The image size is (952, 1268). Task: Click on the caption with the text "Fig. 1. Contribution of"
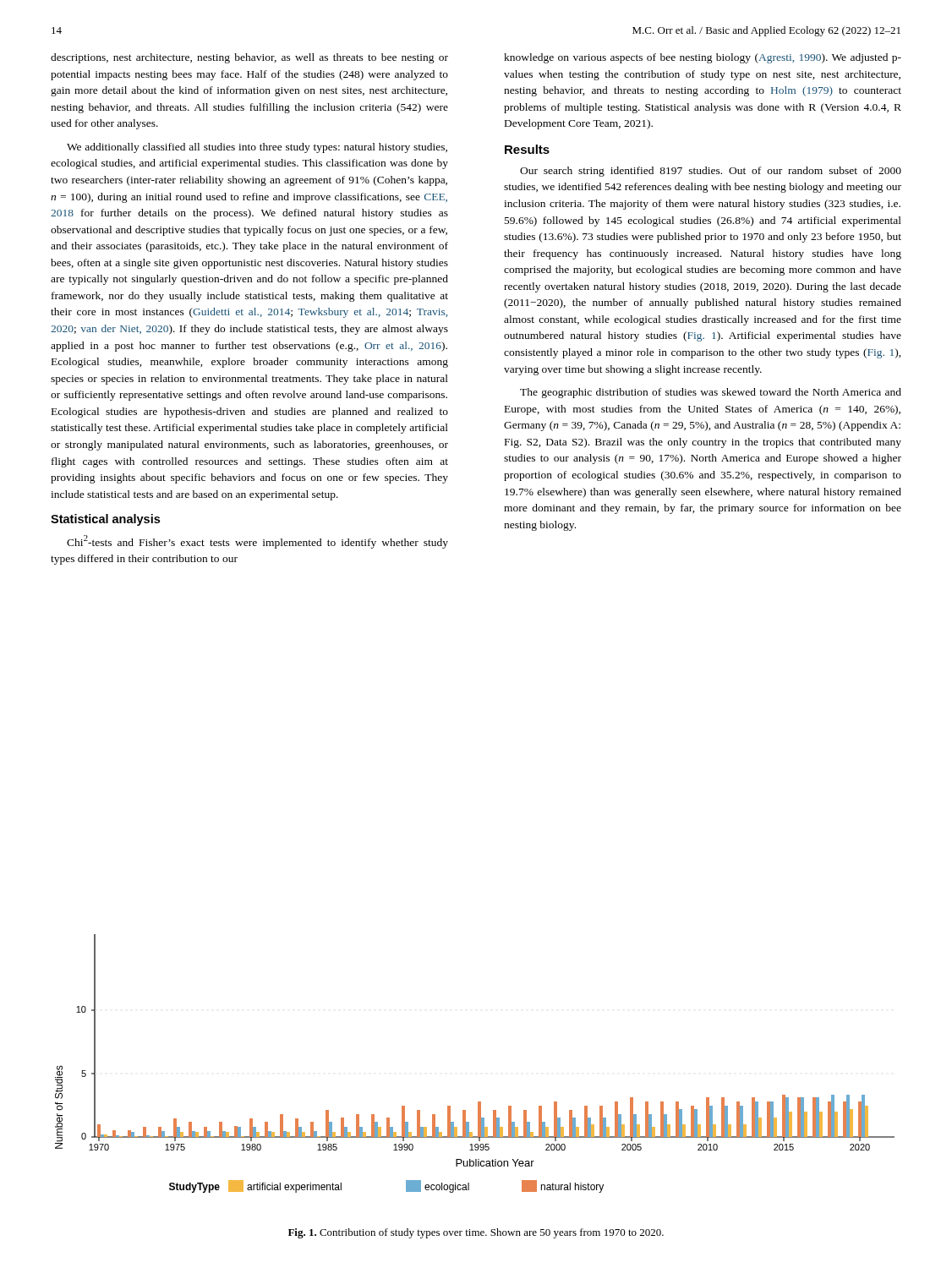tap(476, 1232)
